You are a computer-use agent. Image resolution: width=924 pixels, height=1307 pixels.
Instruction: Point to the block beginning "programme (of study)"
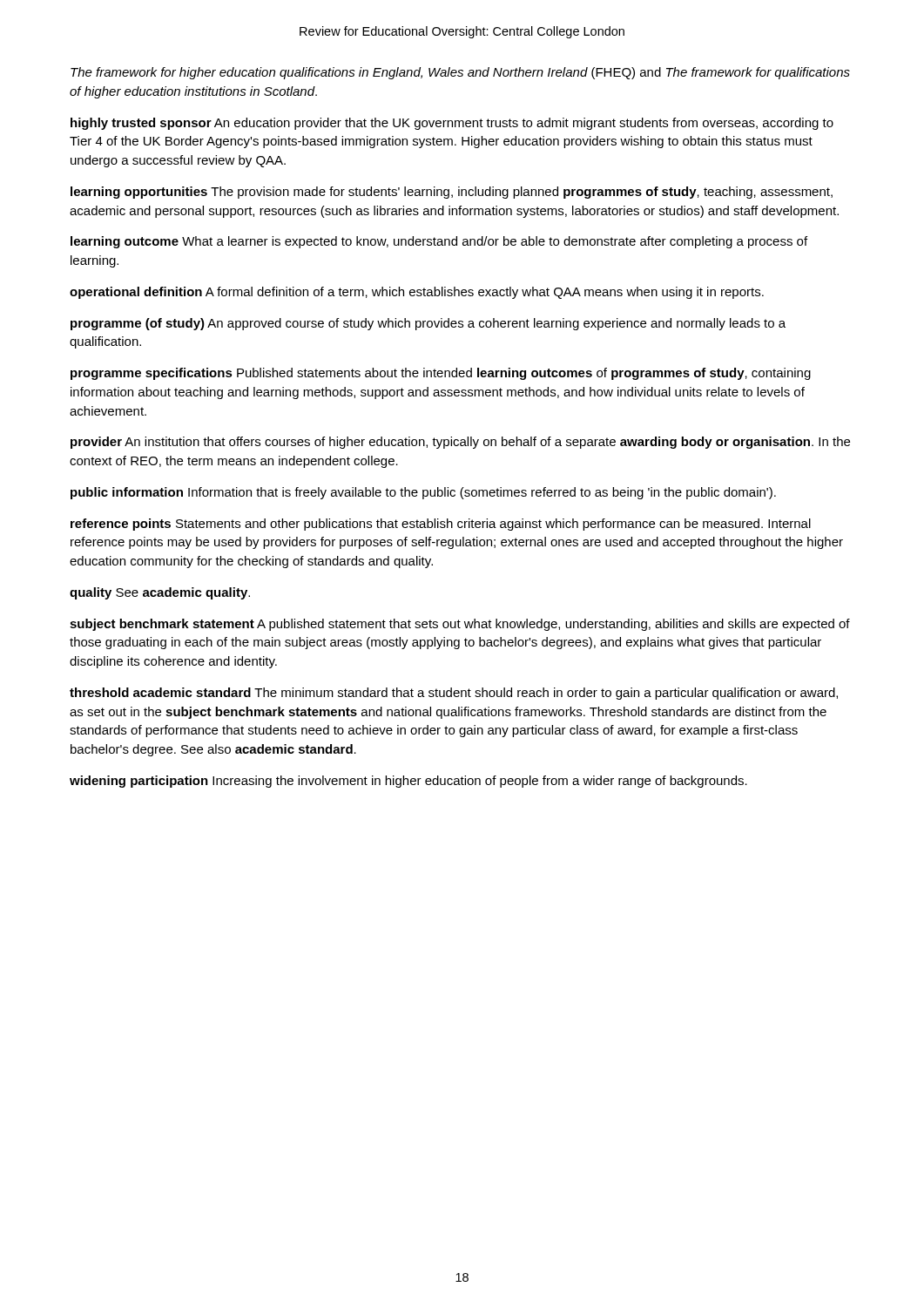click(x=428, y=332)
